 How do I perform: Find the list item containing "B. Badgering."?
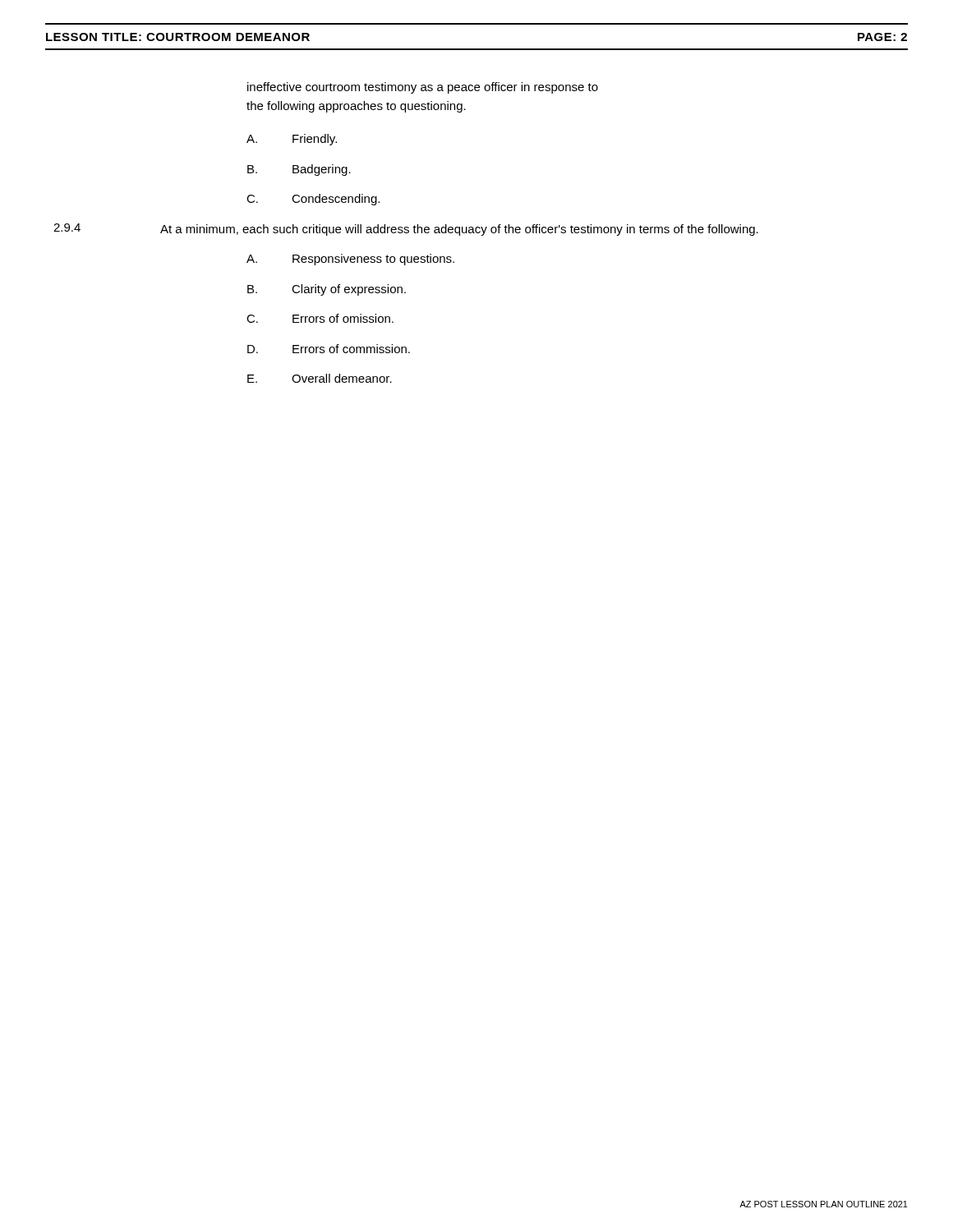(x=299, y=169)
